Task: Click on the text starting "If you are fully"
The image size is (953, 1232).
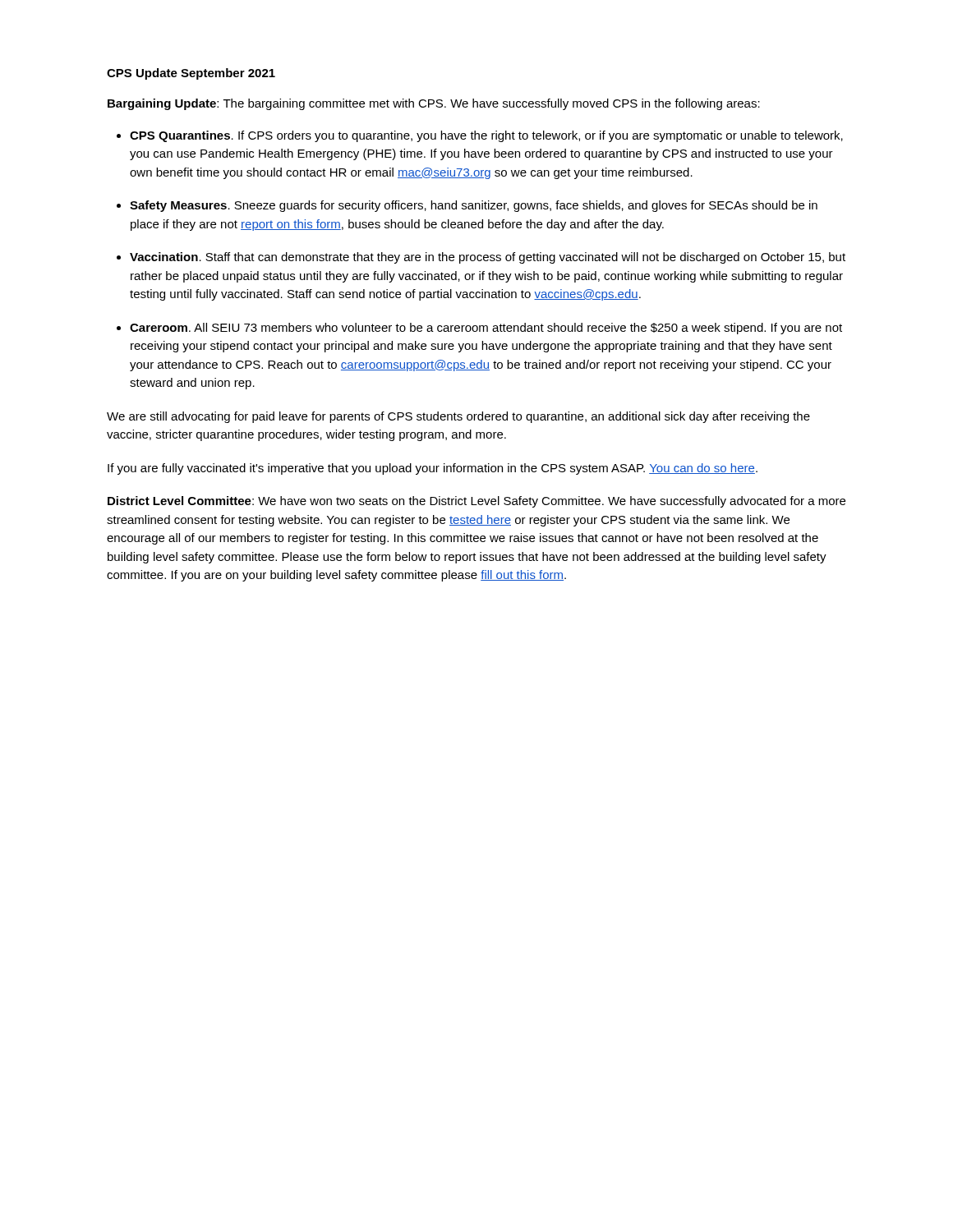Action: 433,467
